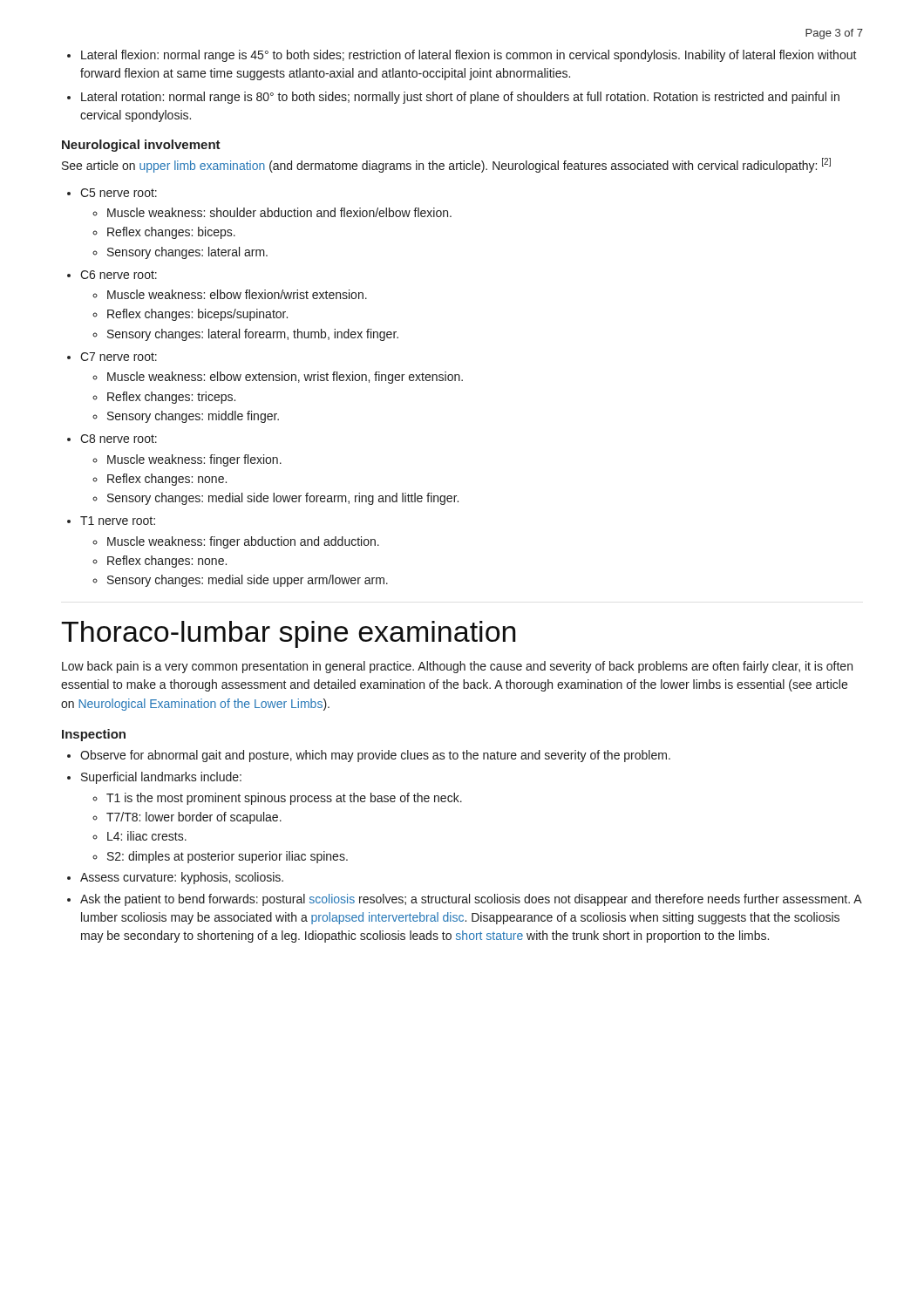Locate the list item containing "T1 nerve root:"
Image resolution: width=924 pixels, height=1308 pixels.
111,521
